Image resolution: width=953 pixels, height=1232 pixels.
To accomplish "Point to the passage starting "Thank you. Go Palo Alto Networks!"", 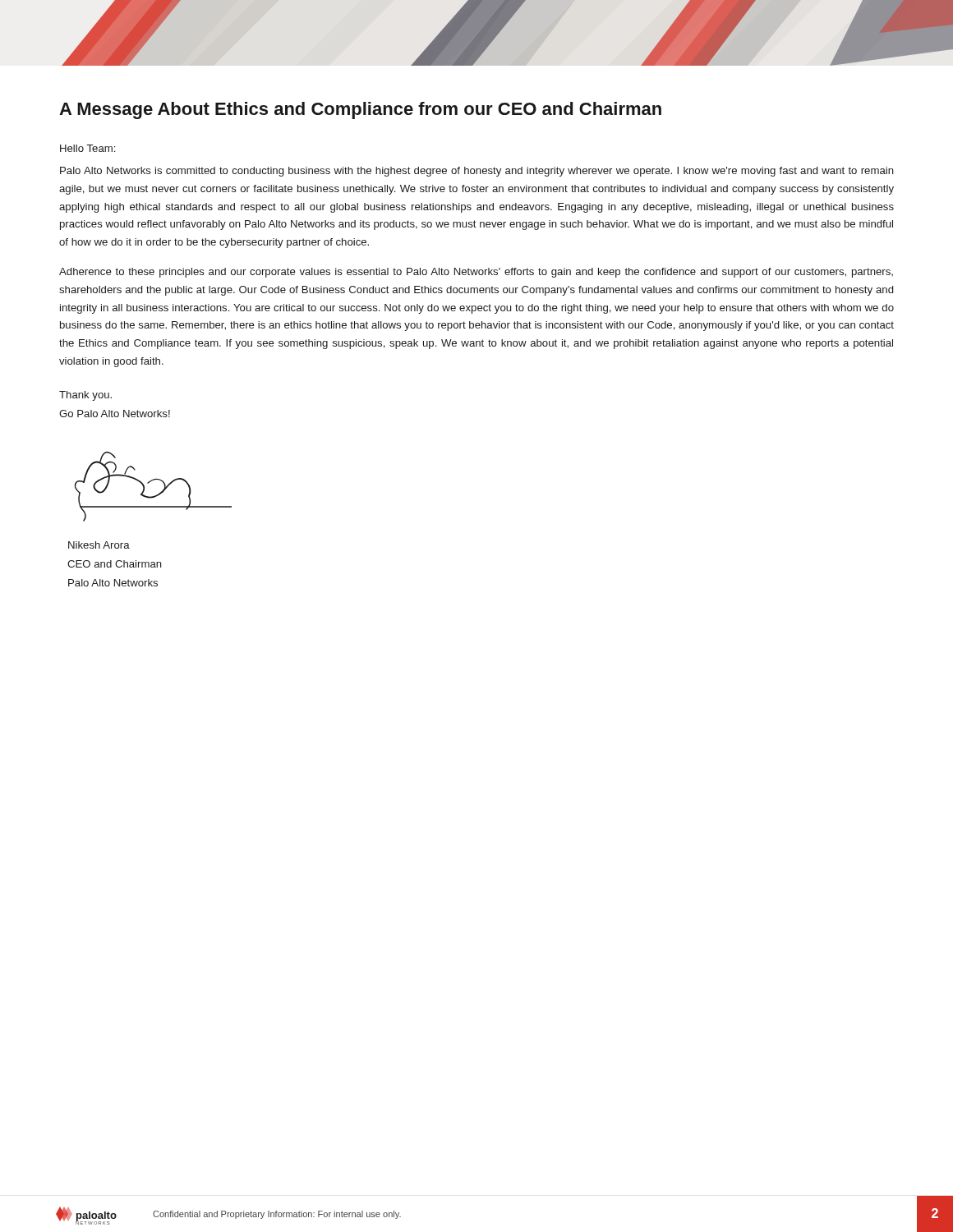I will click(x=115, y=404).
